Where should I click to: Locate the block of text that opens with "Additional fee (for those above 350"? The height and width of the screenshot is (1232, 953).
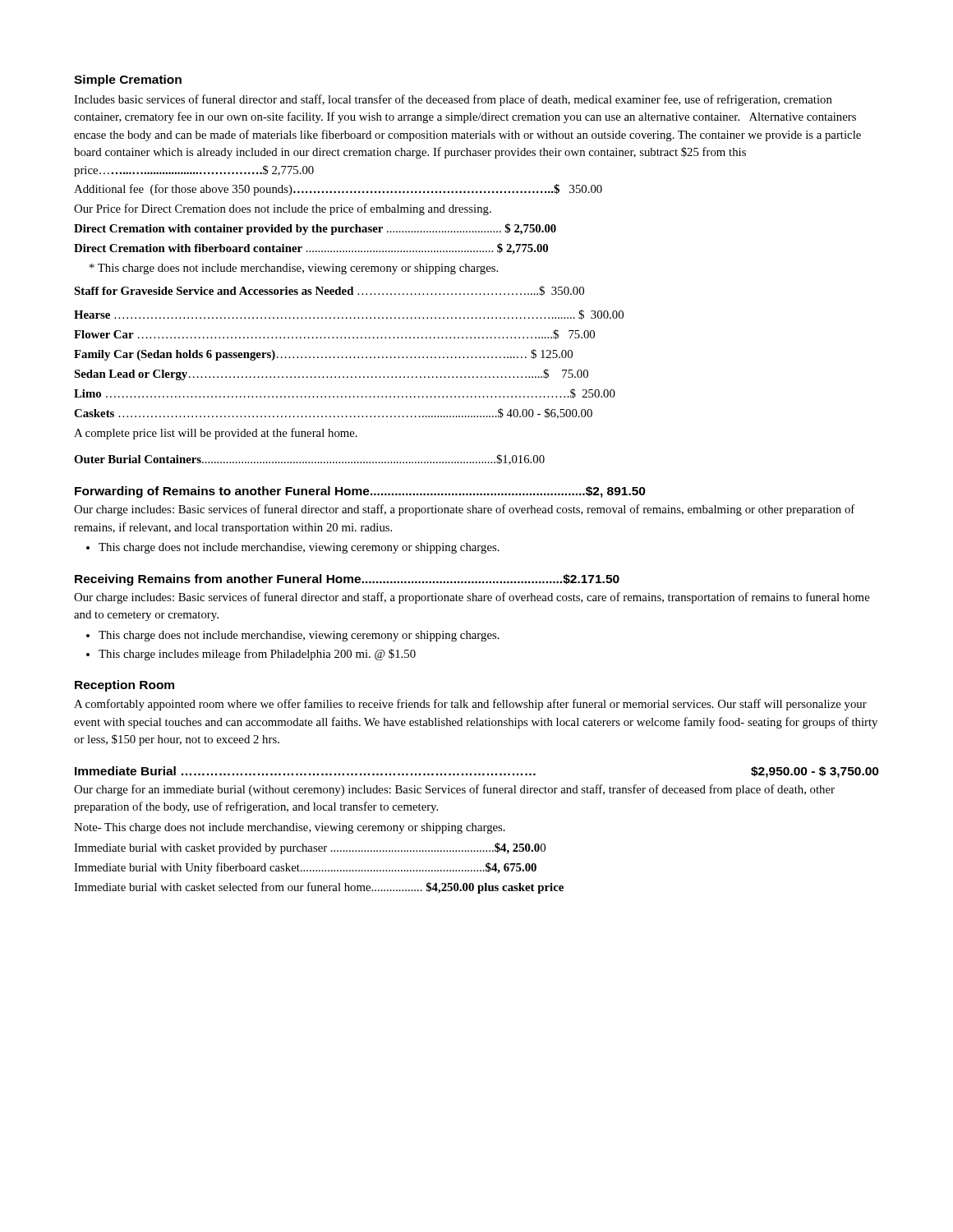tap(338, 189)
